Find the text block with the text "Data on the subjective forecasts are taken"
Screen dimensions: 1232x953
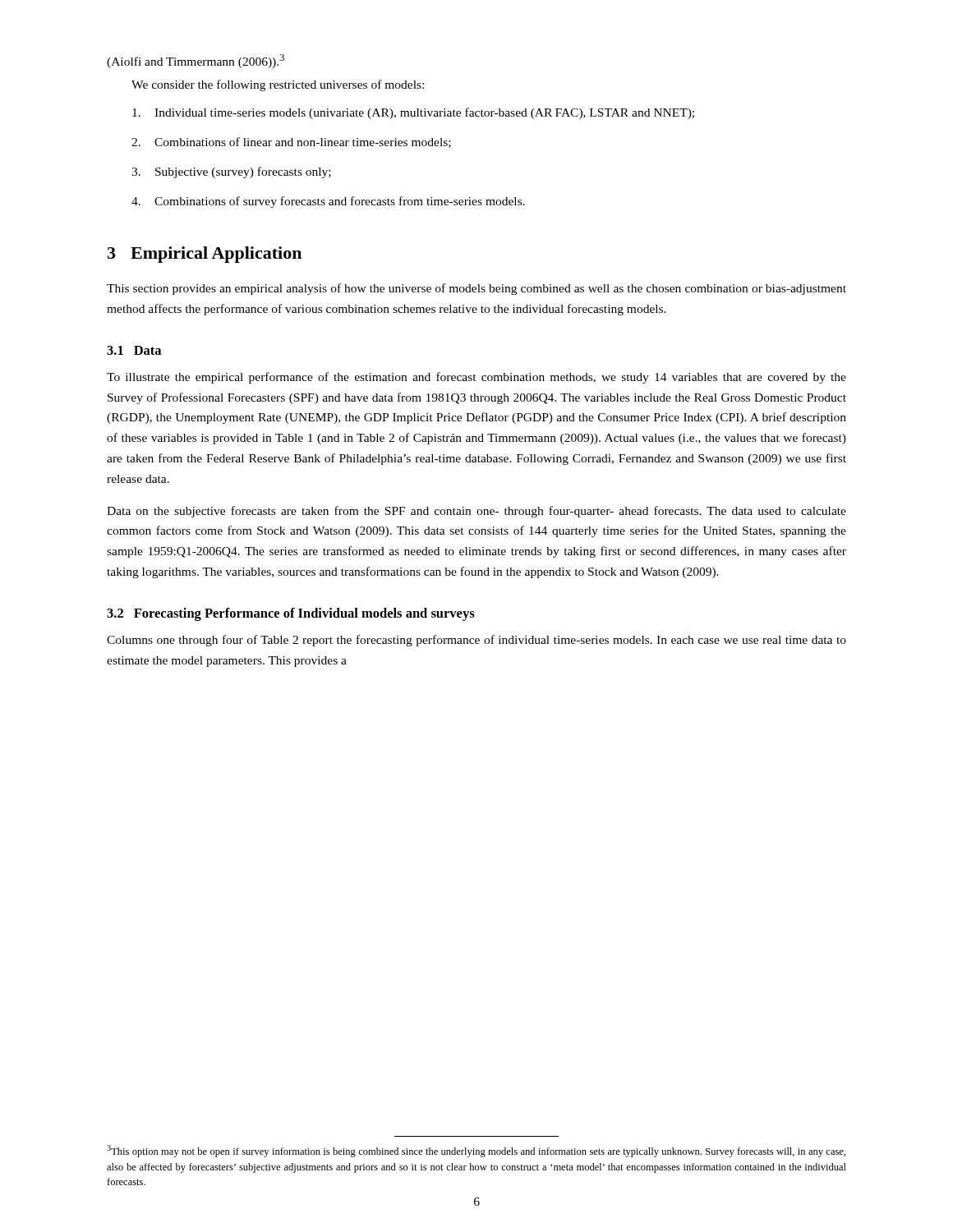click(x=476, y=541)
